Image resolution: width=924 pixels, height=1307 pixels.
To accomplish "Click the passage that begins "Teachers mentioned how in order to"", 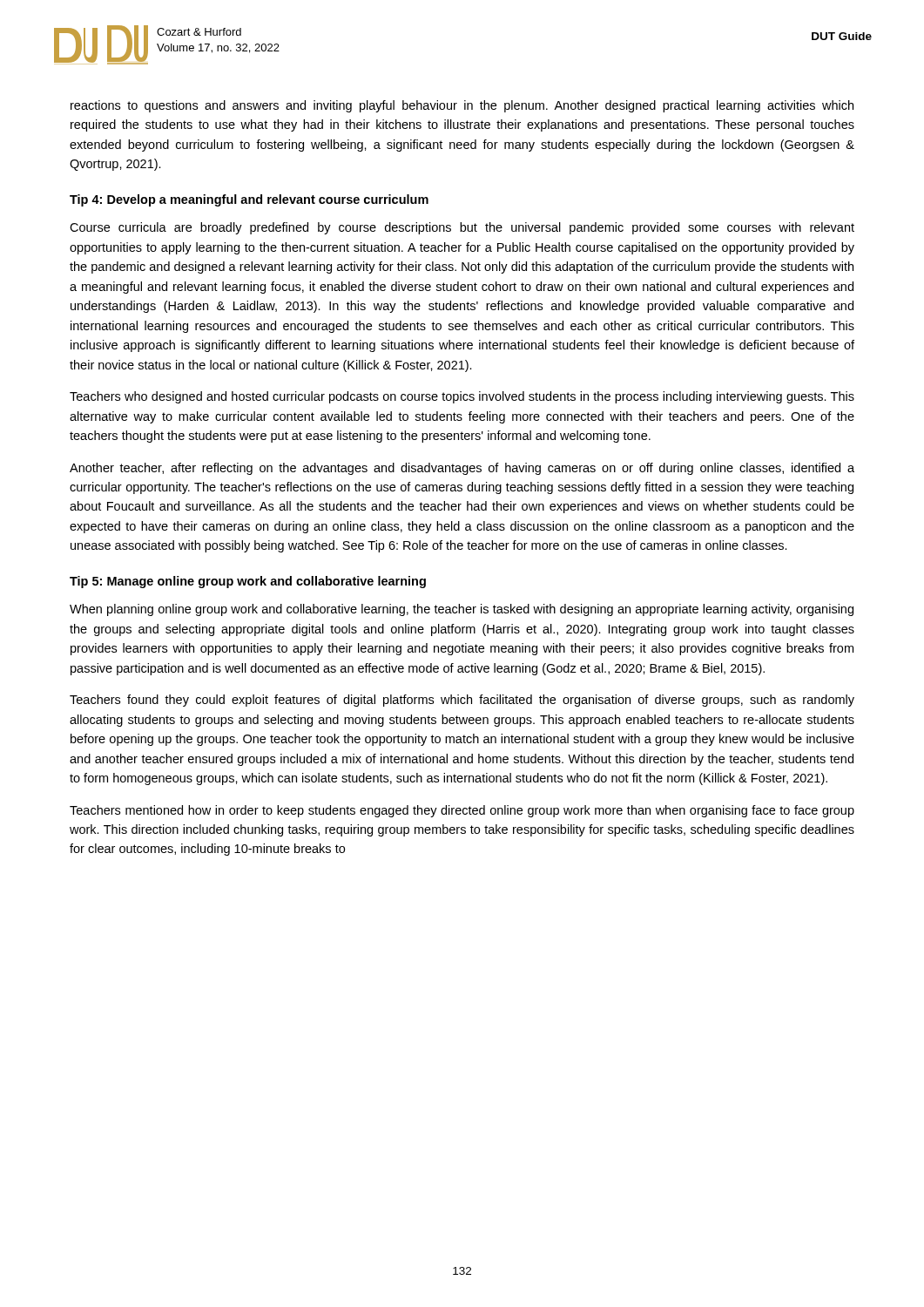I will (462, 830).
